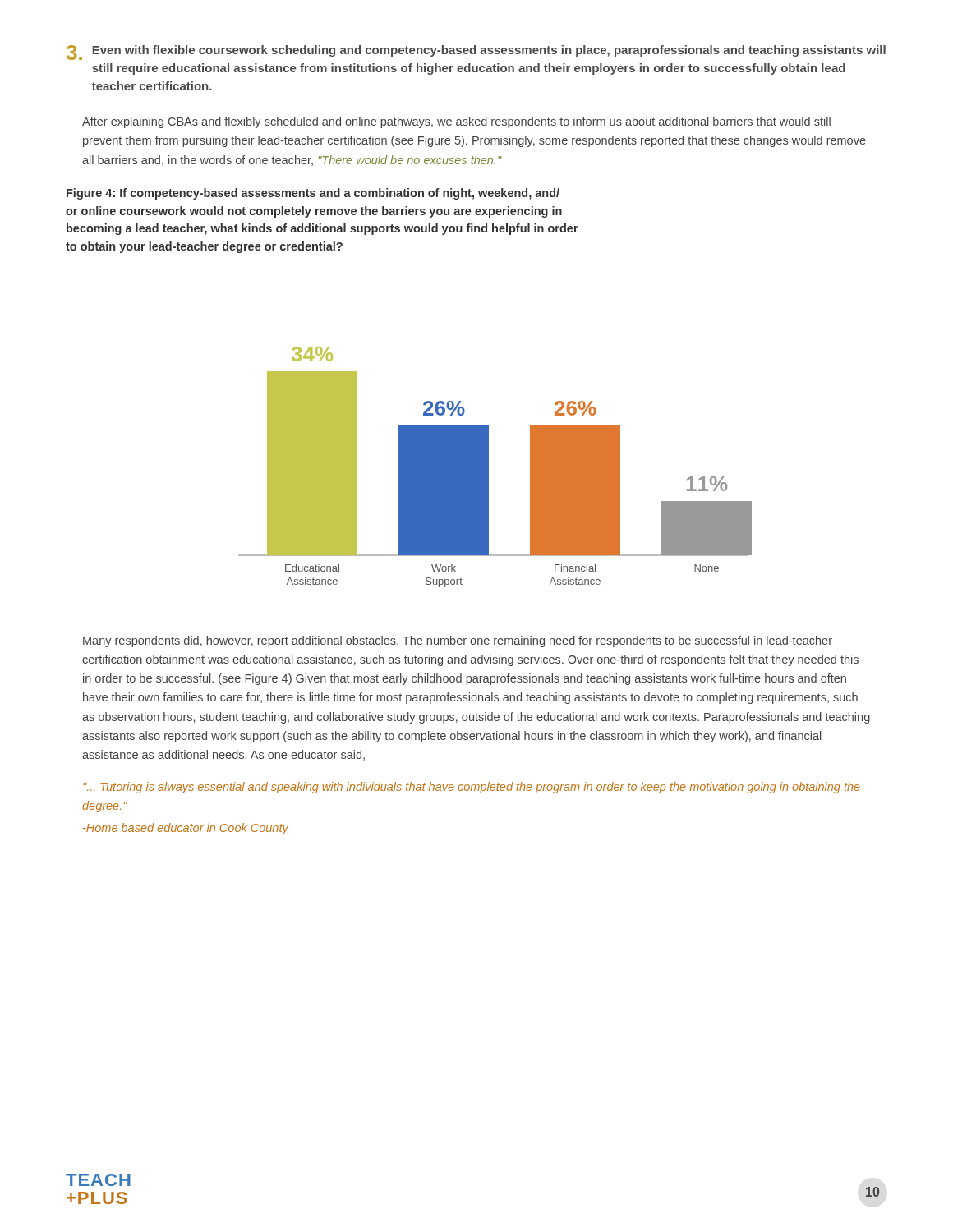Select the bar chart
Viewport: 953px width, 1232px height.
(476, 441)
